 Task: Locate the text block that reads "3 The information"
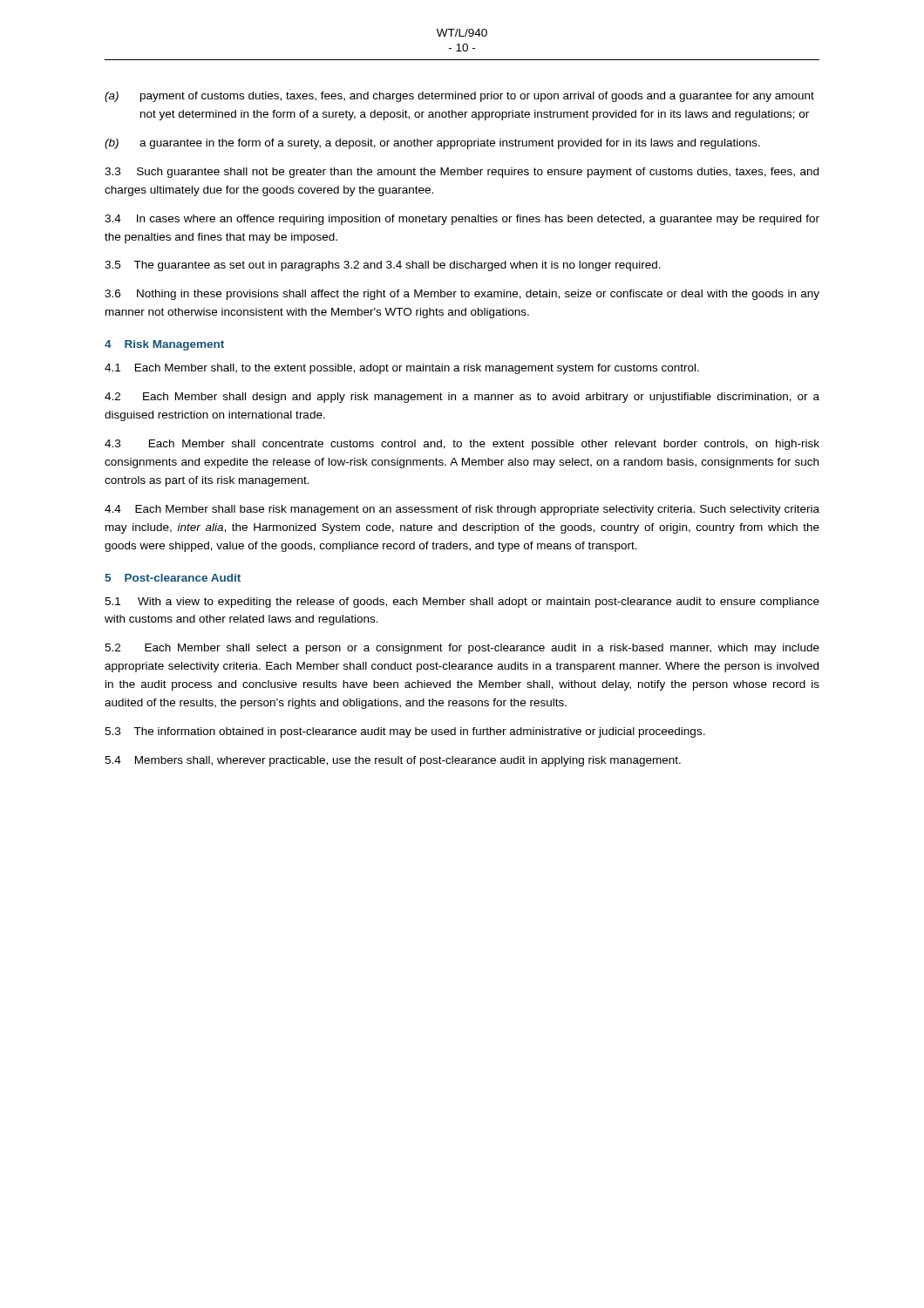[x=405, y=731]
